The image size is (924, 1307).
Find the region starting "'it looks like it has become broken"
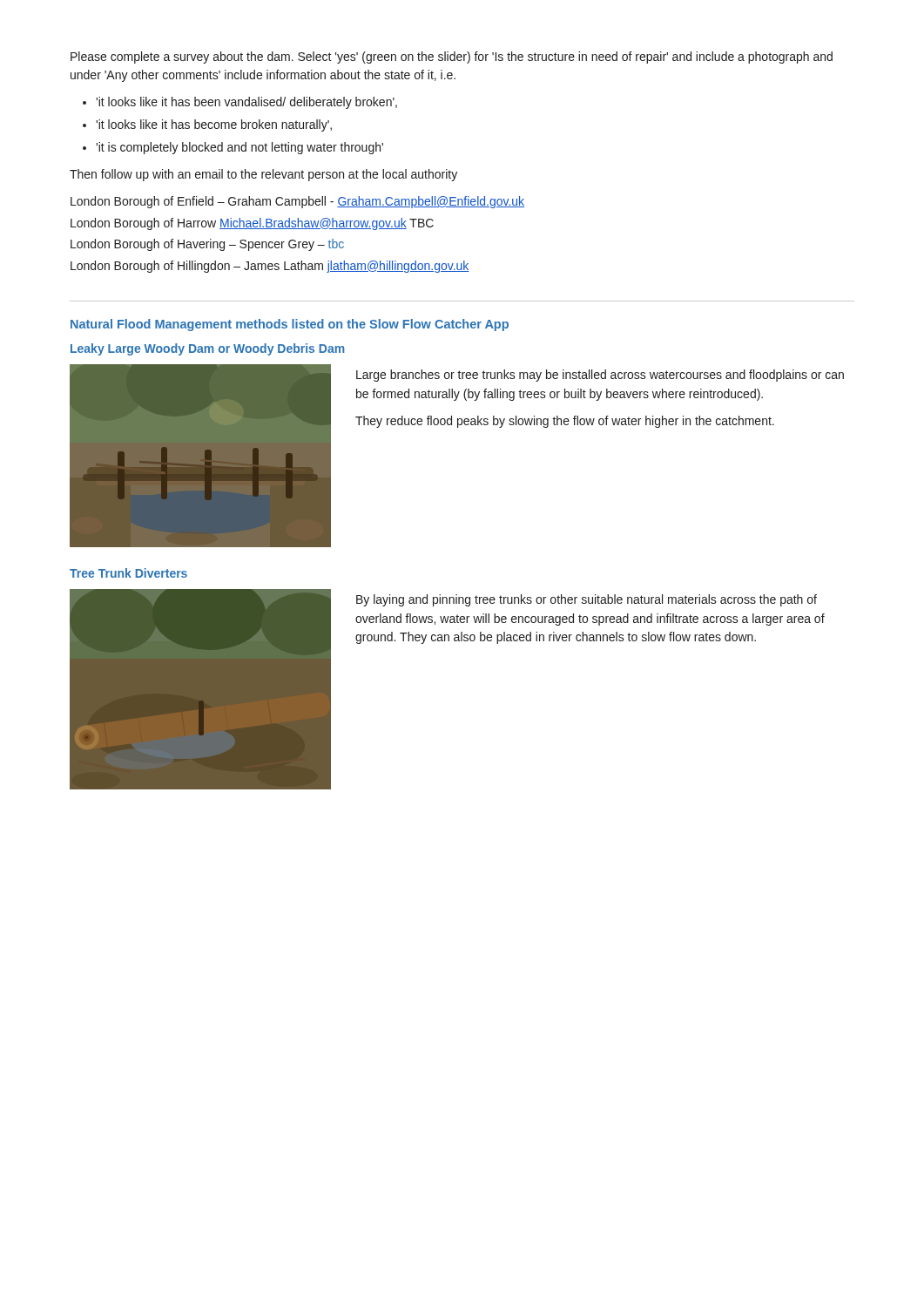pyautogui.click(x=214, y=125)
